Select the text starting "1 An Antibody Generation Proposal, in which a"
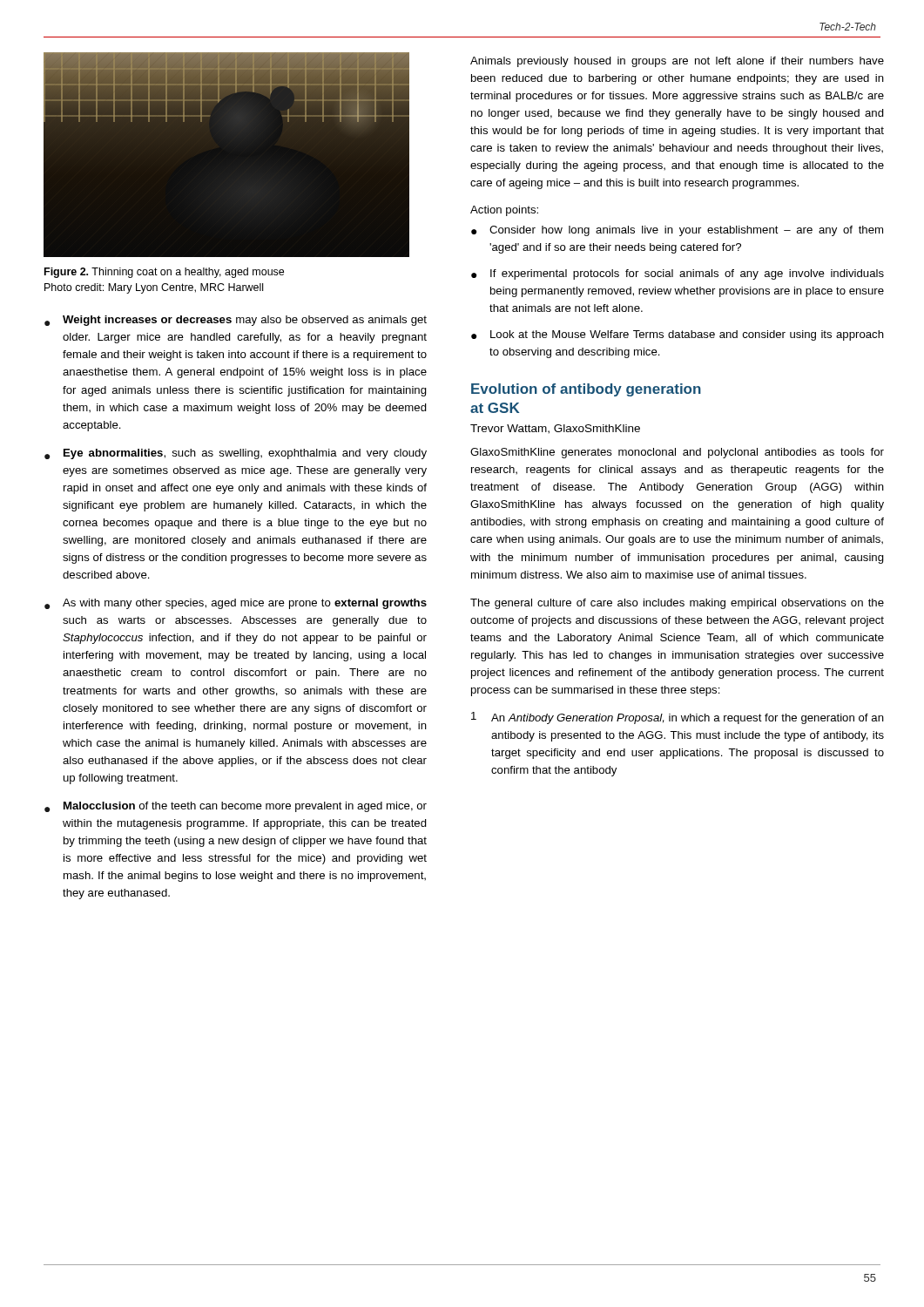The image size is (924, 1307). 677,744
